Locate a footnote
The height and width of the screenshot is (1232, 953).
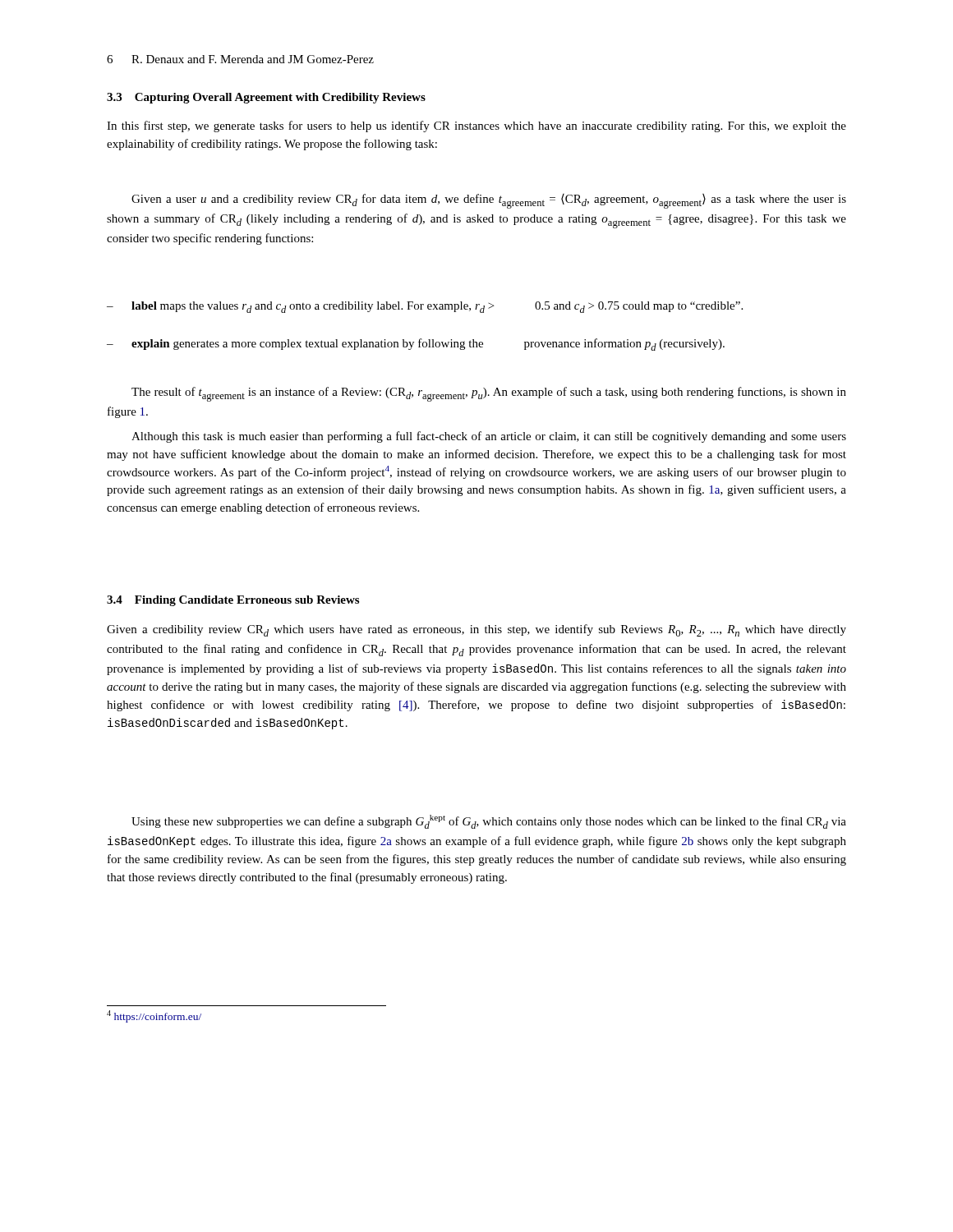(x=154, y=1015)
